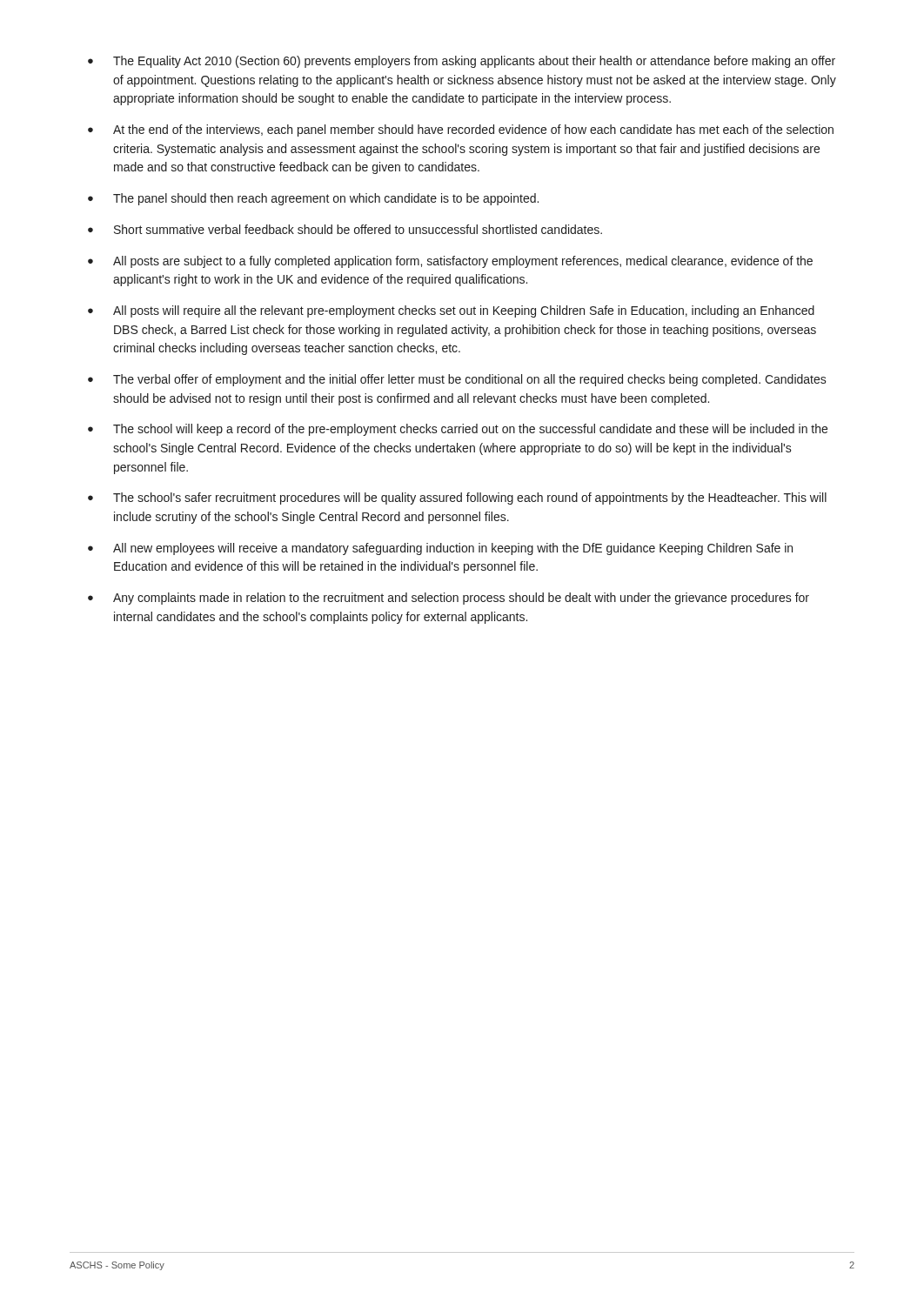The width and height of the screenshot is (924, 1305).
Task: Click on the block starting "The school will keep a"
Action: pos(471,448)
